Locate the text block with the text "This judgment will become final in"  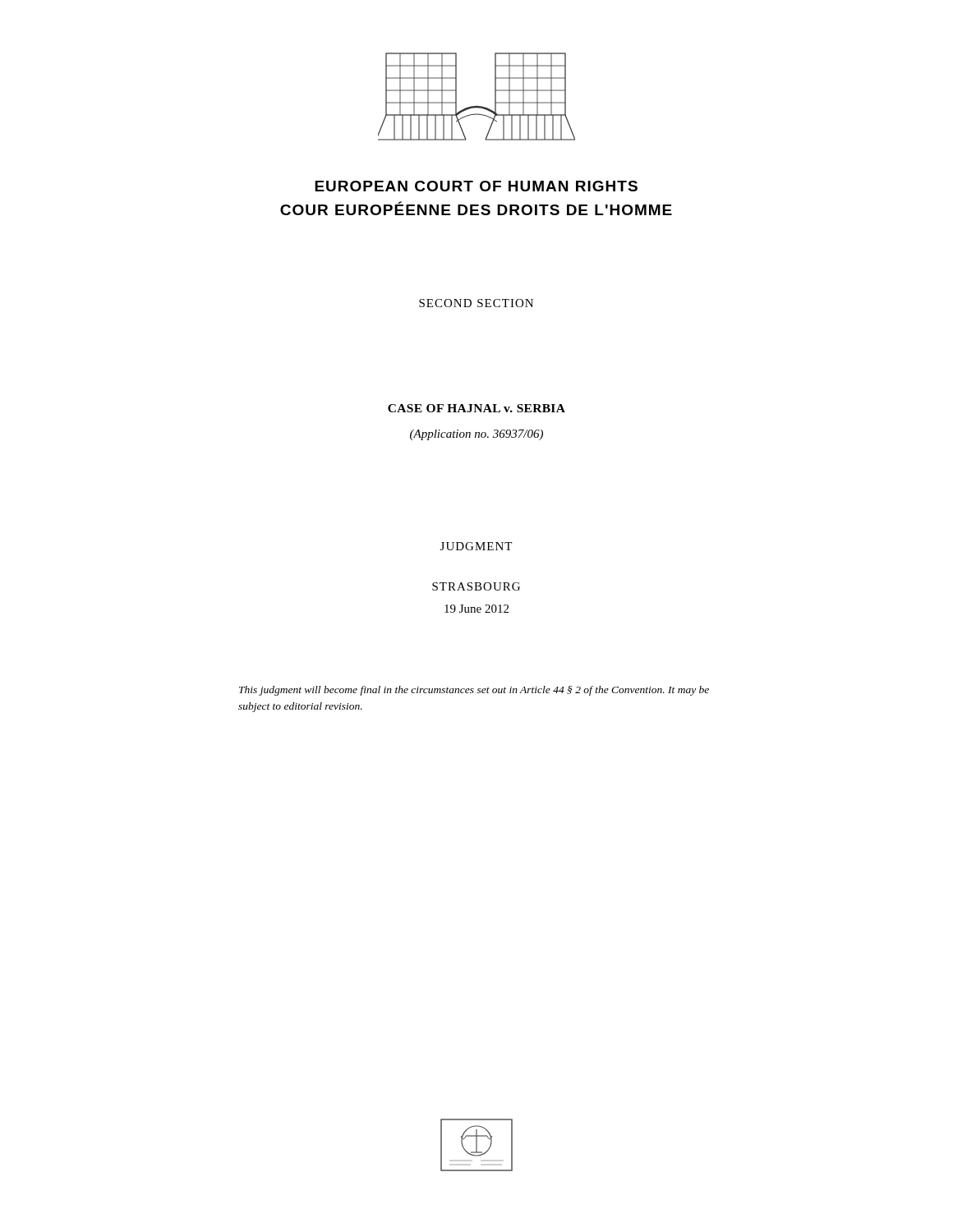[x=474, y=698]
